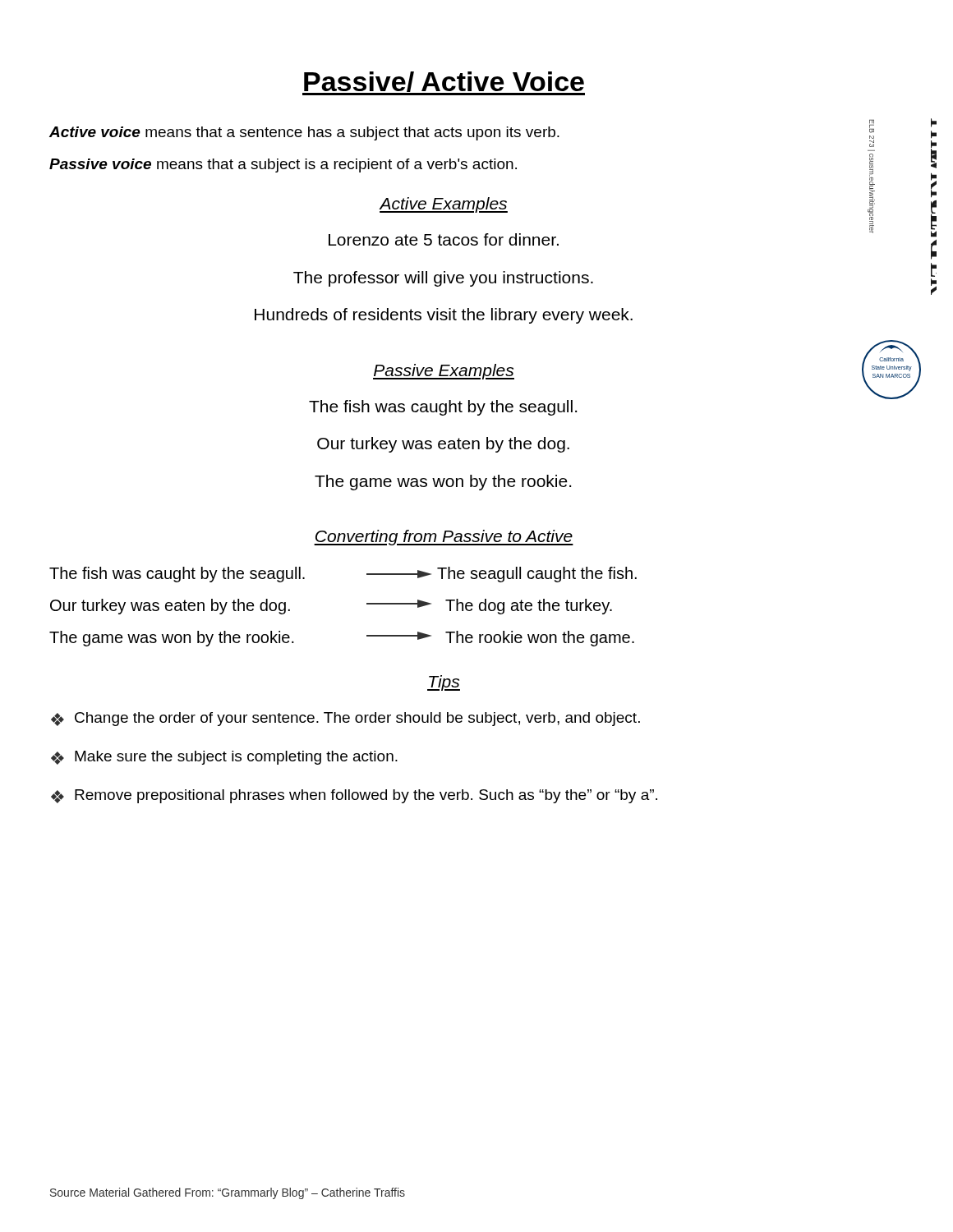The height and width of the screenshot is (1232, 953).
Task: Locate the section header that reads "Active Examples"
Action: click(x=444, y=203)
